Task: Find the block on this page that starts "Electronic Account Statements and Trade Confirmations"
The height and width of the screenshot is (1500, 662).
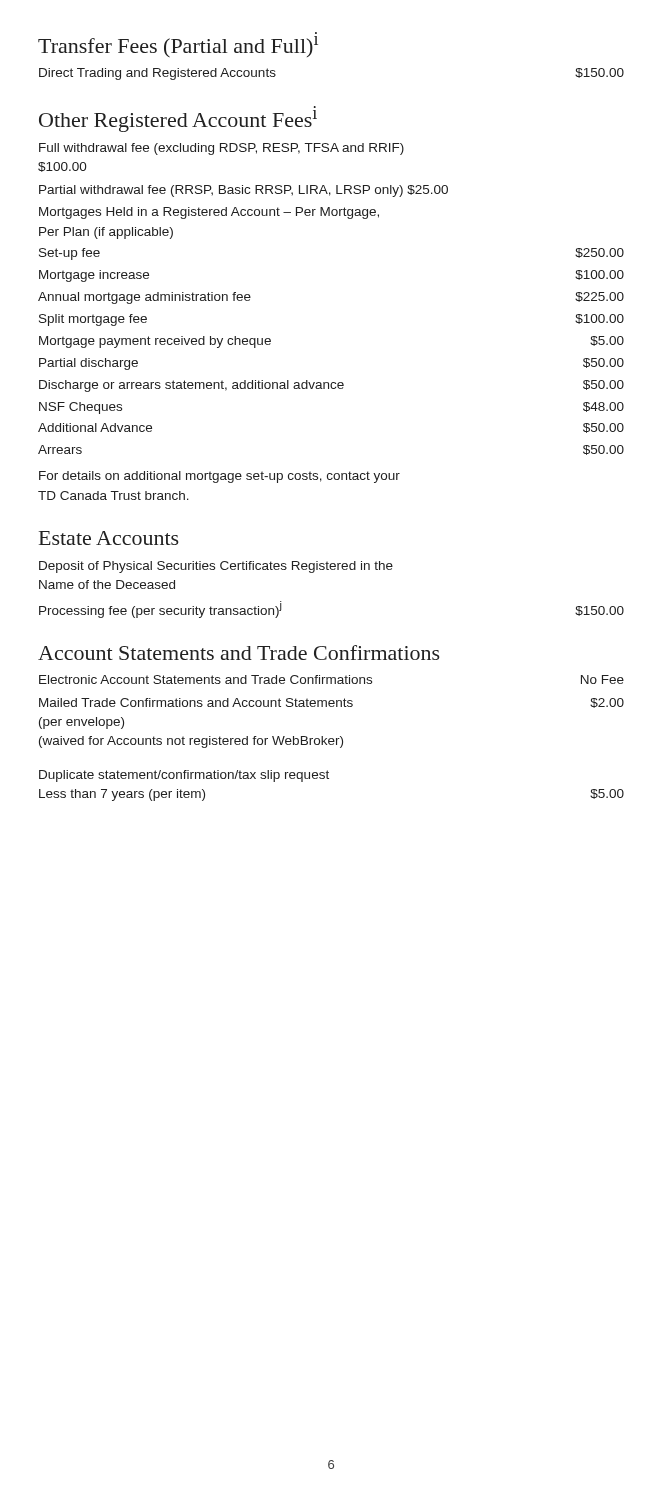Action: click(331, 680)
